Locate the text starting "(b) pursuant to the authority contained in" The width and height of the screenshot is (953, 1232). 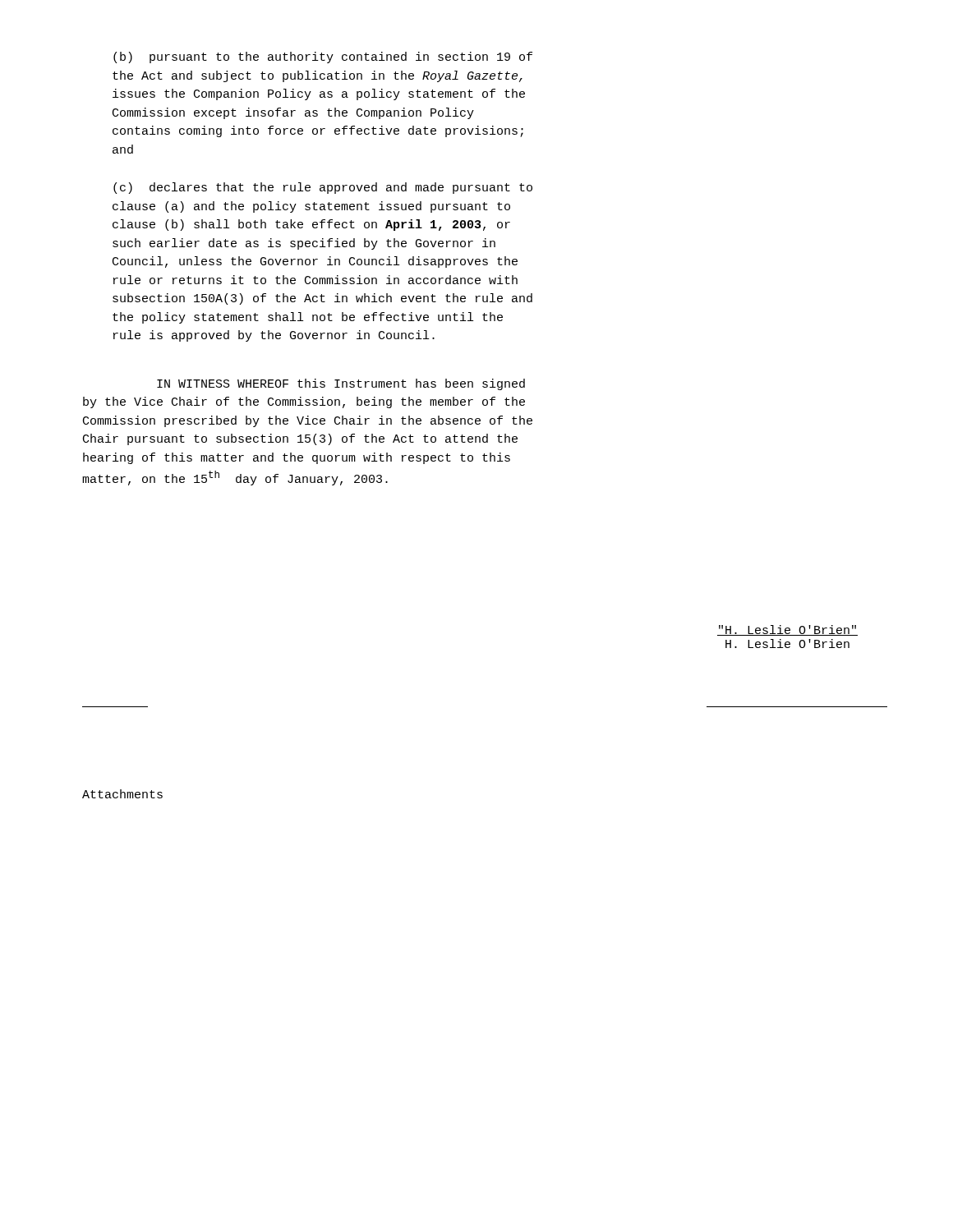coord(322,104)
